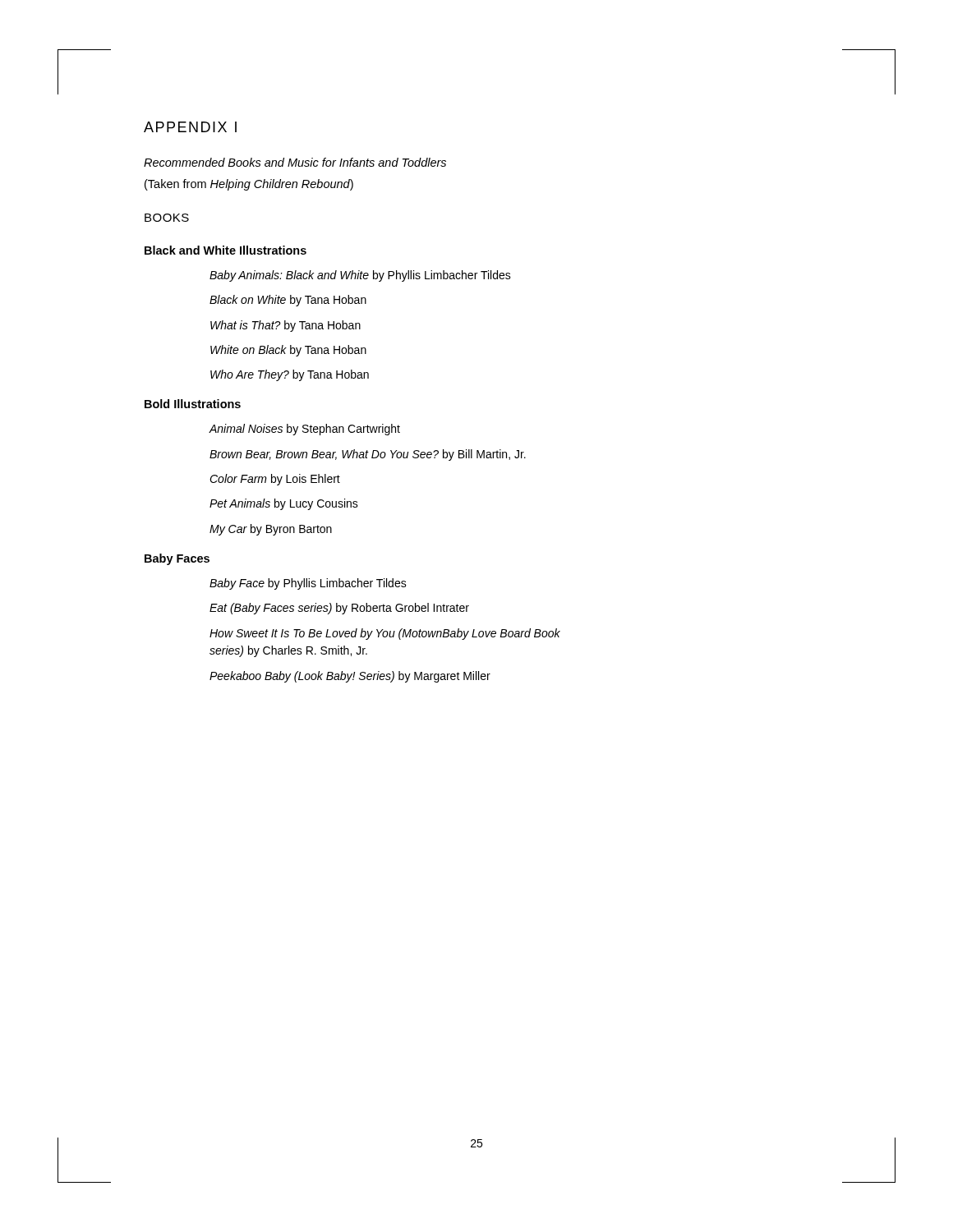Where does it say "Color Farm by Lois Ehlert"?
The width and height of the screenshot is (953, 1232).
275,479
